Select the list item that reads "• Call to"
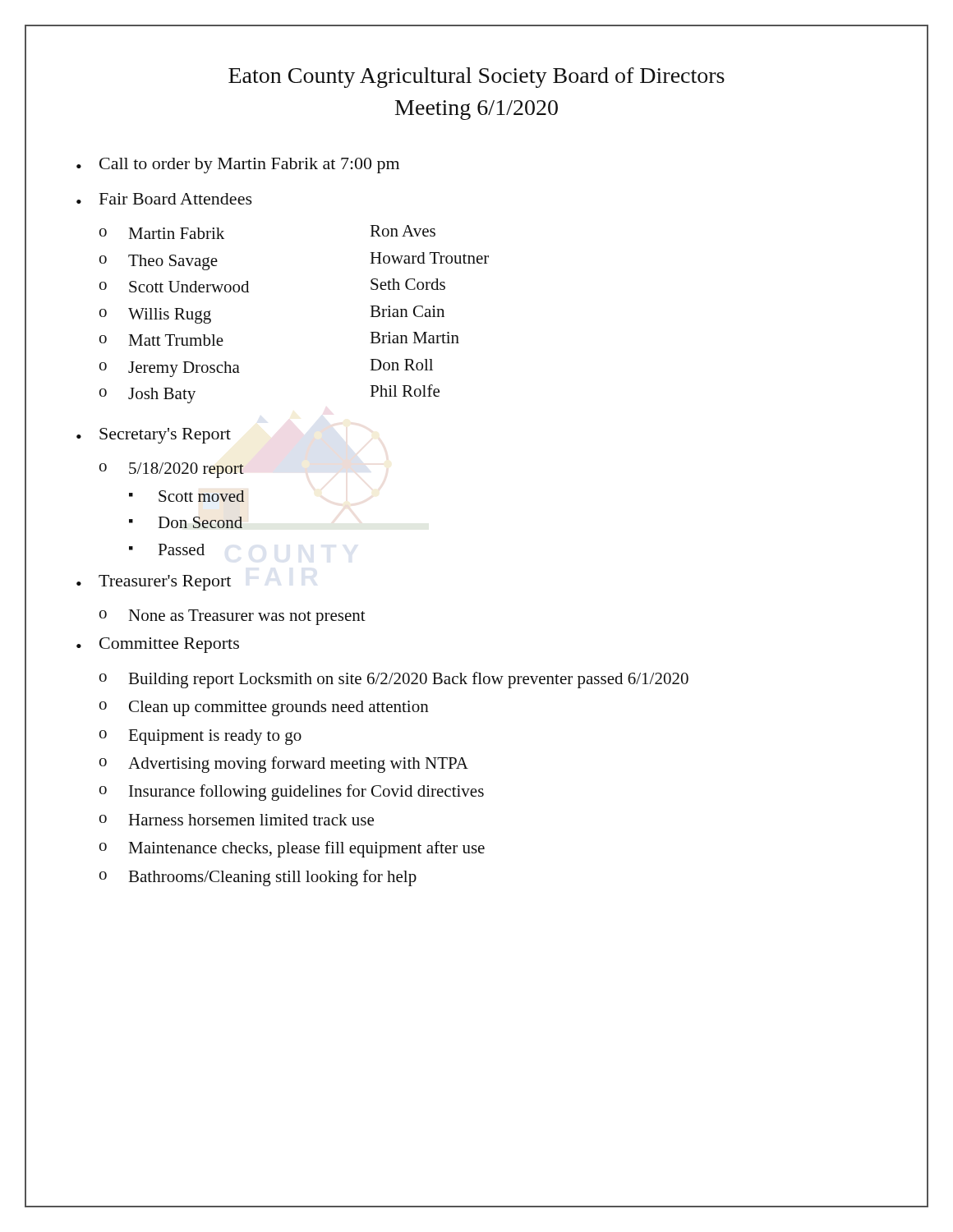This screenshot has width=953, height=1232. click(x=238, y=165)
